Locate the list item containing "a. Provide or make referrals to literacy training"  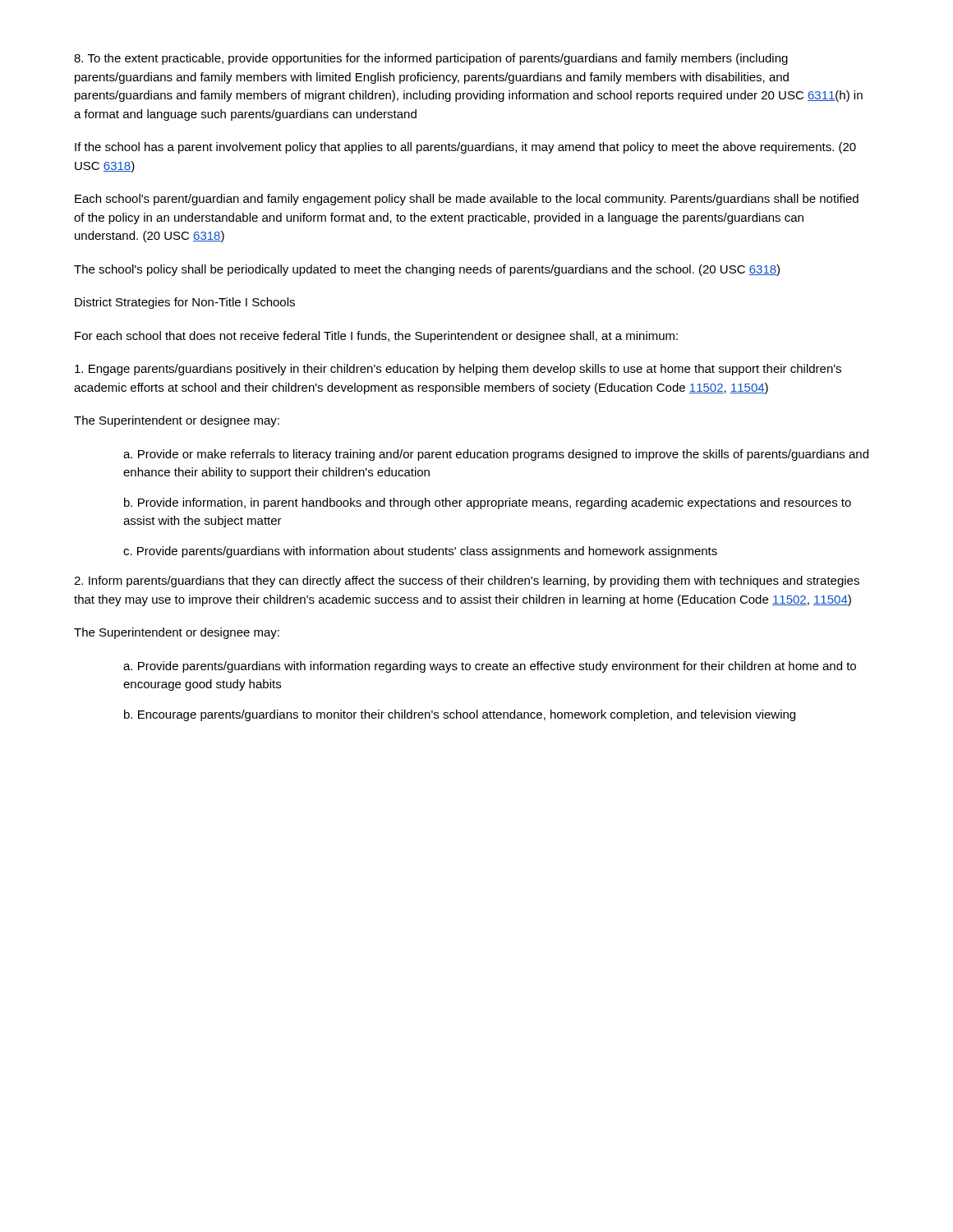496,463
